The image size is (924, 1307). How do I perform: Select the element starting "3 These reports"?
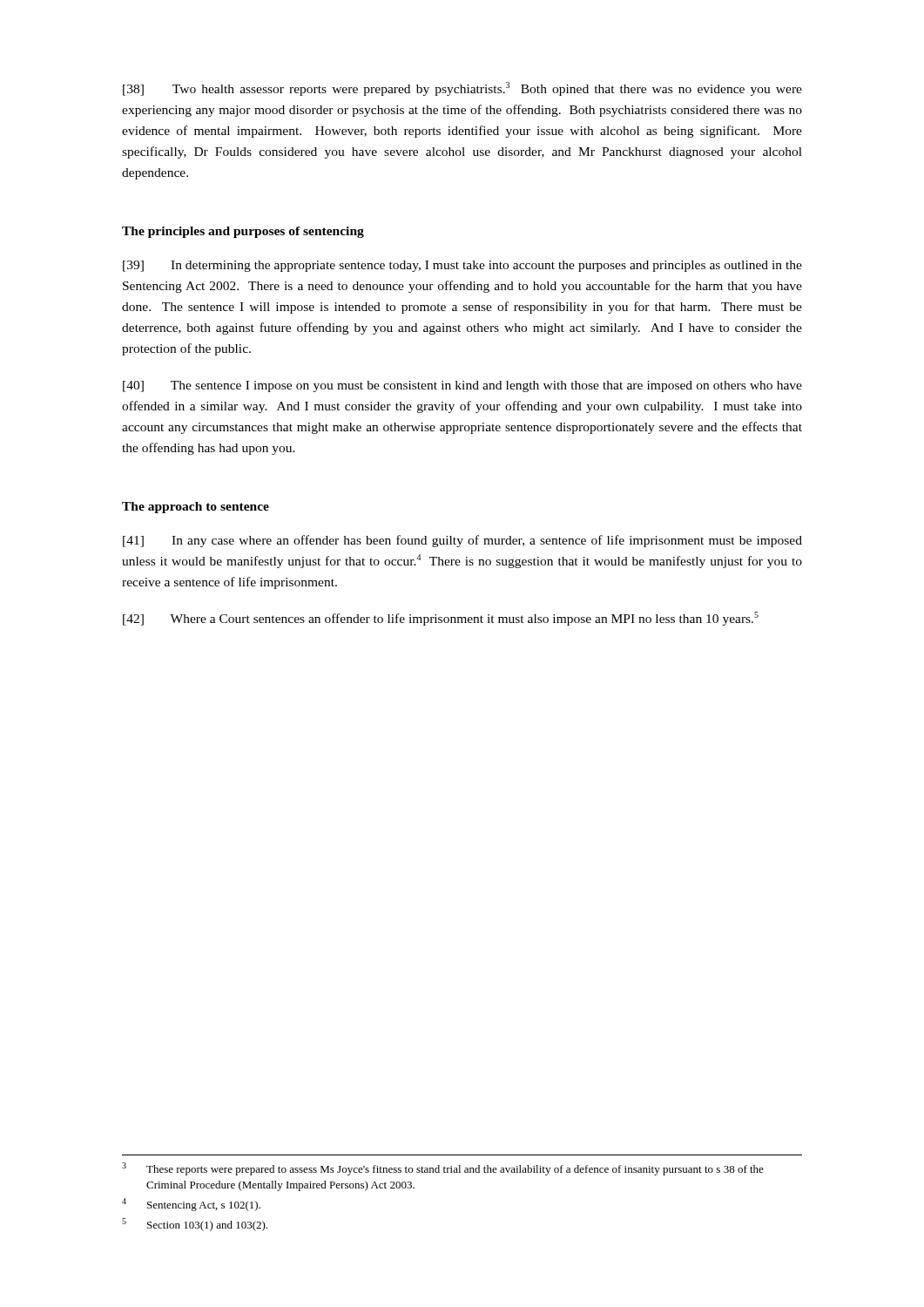tap(462, 1178)
